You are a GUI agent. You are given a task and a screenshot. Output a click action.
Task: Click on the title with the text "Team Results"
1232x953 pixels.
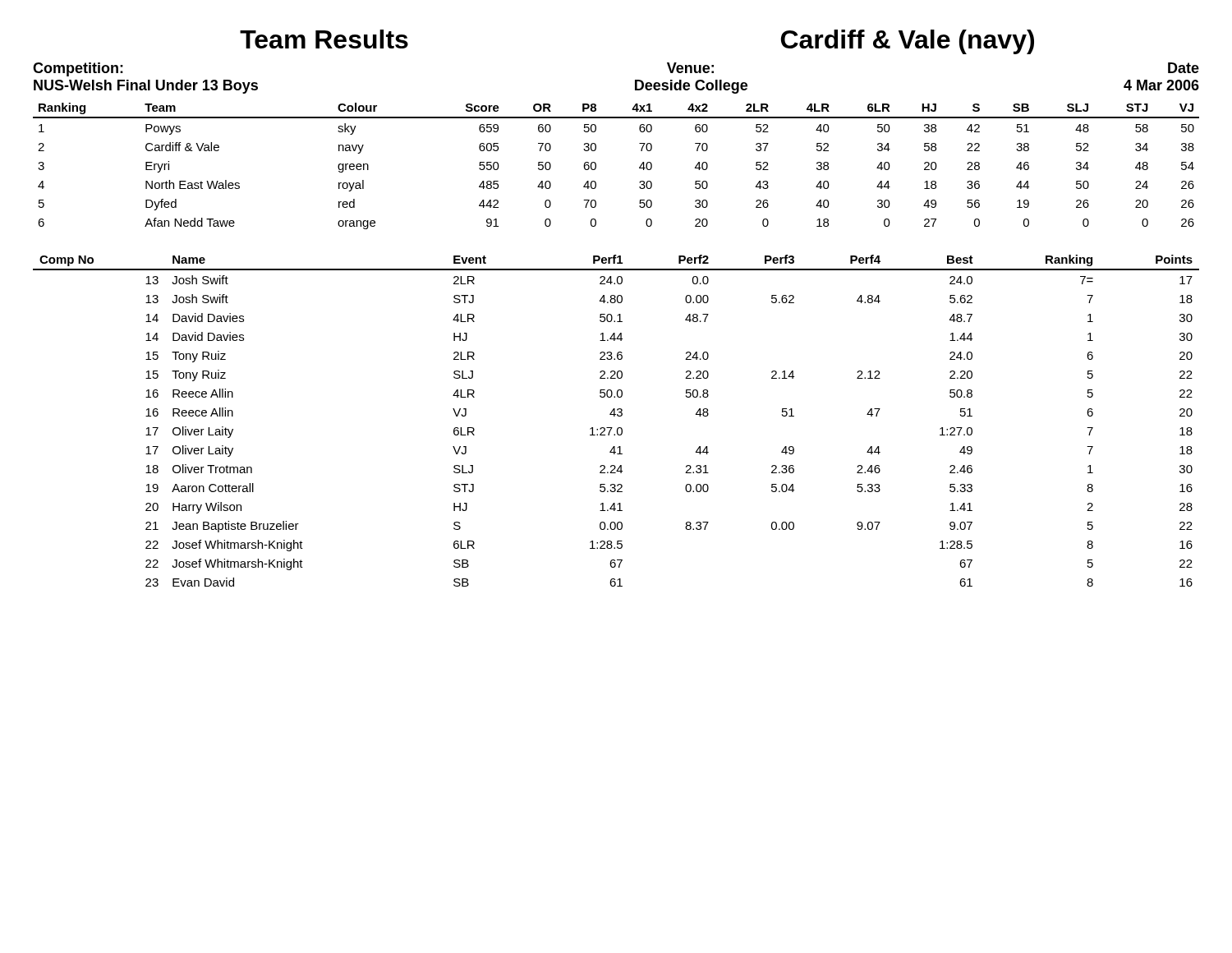(x=324, y=39)
